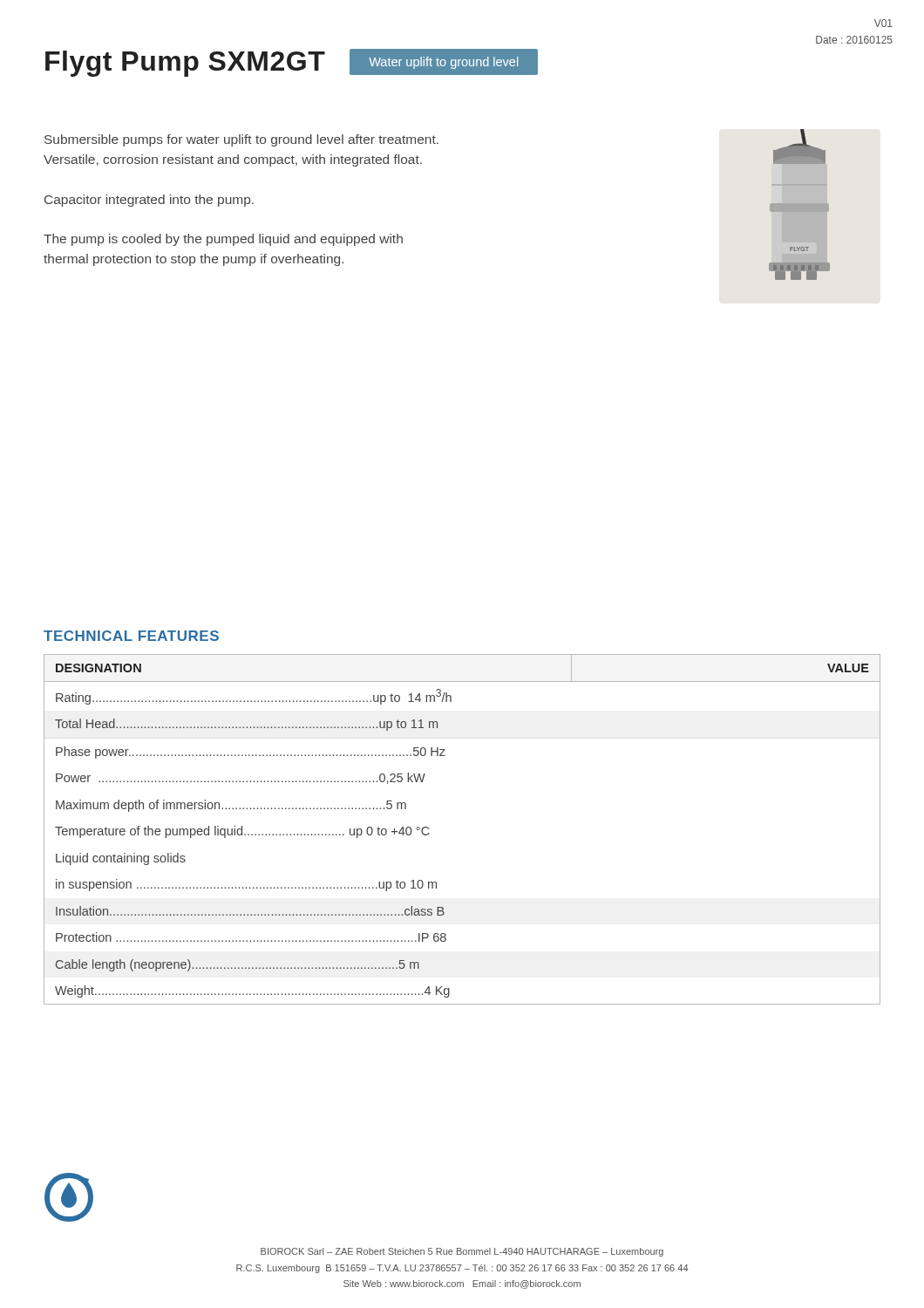Find "Capacitor integrated into the pump." on this page
The image size is (924, 1308).
tap(149, 201)
